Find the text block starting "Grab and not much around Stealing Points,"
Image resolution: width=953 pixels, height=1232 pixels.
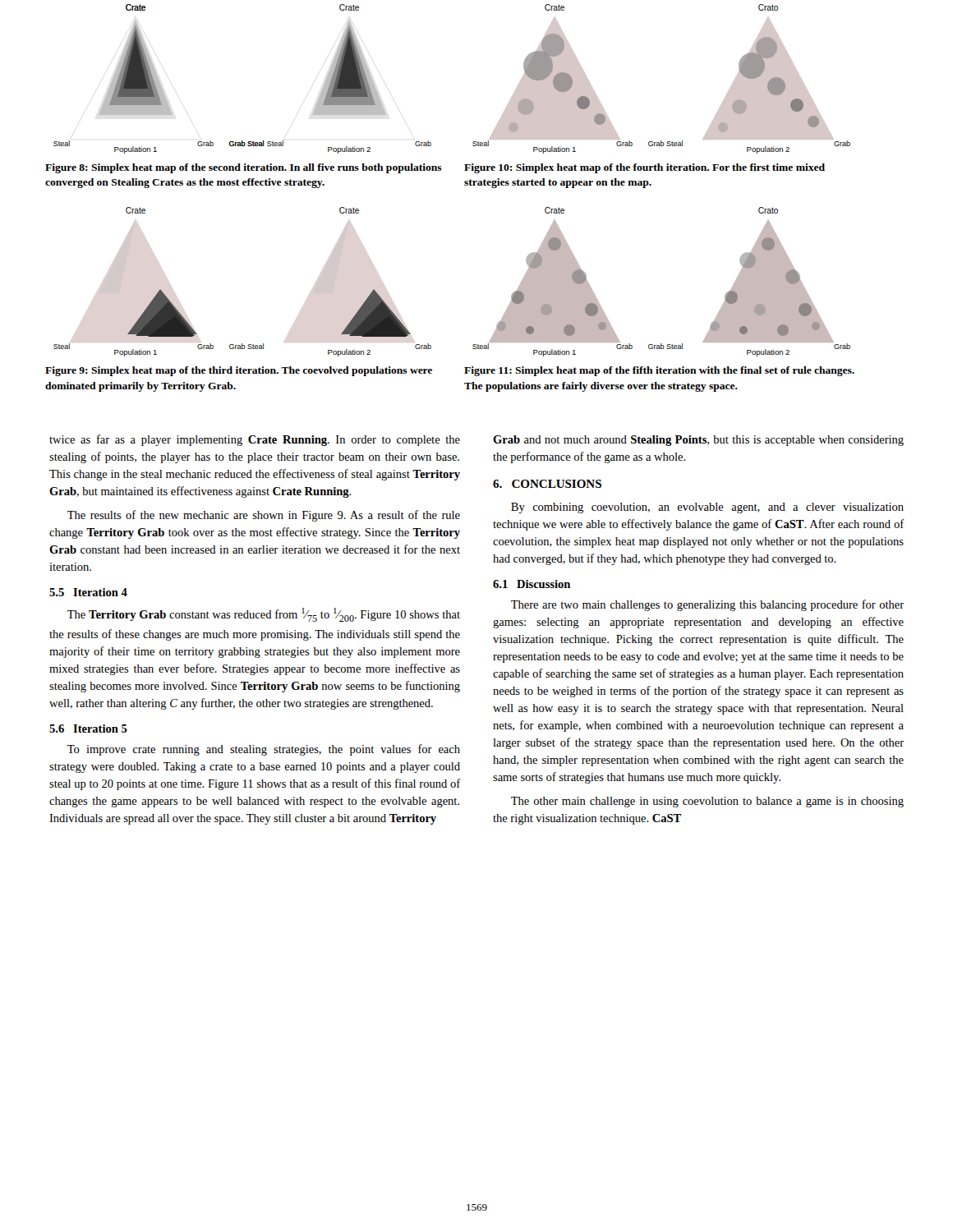(x=698, y=448)
